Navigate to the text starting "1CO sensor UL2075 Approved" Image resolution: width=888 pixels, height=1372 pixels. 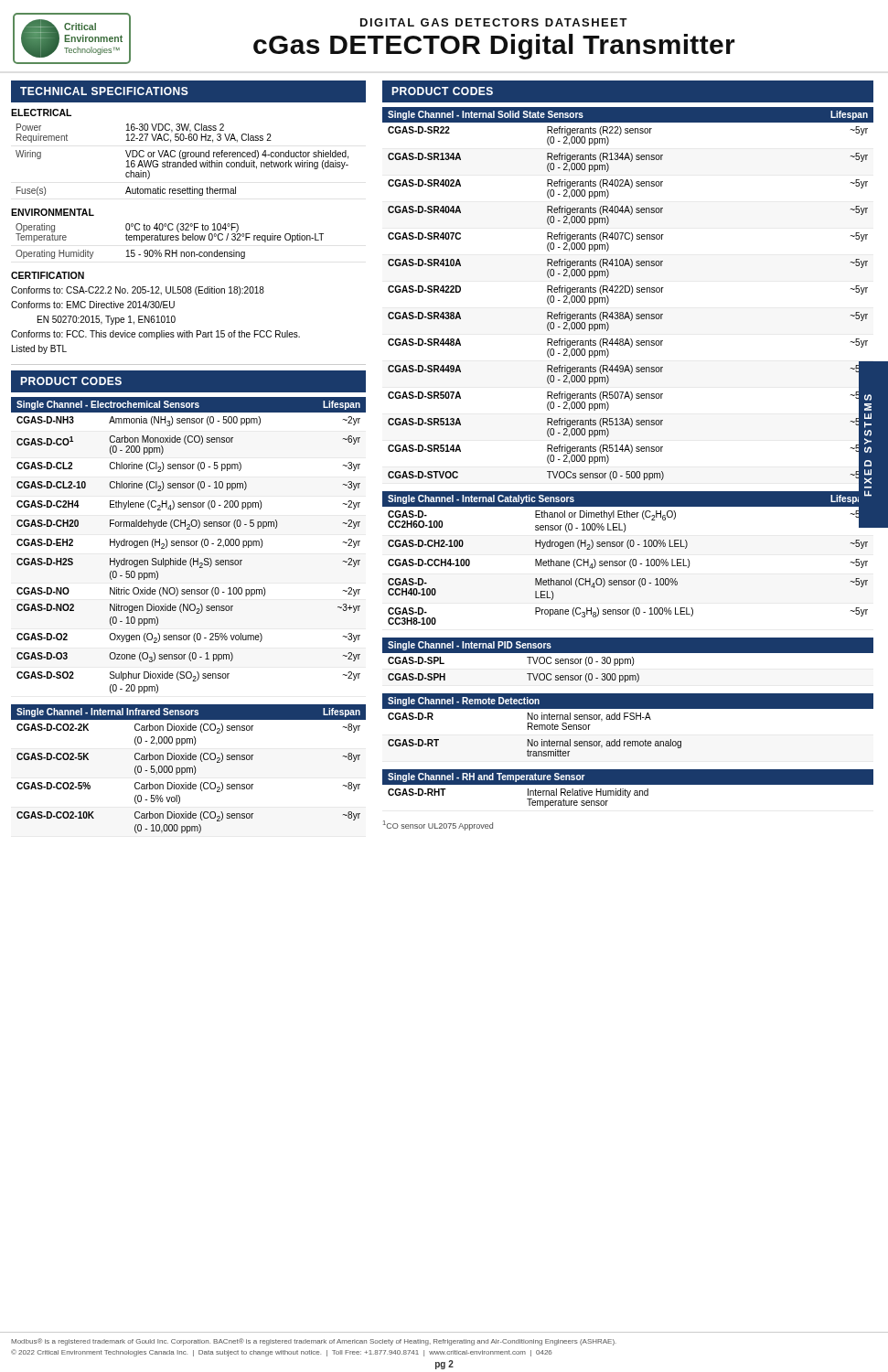point(438,825)
